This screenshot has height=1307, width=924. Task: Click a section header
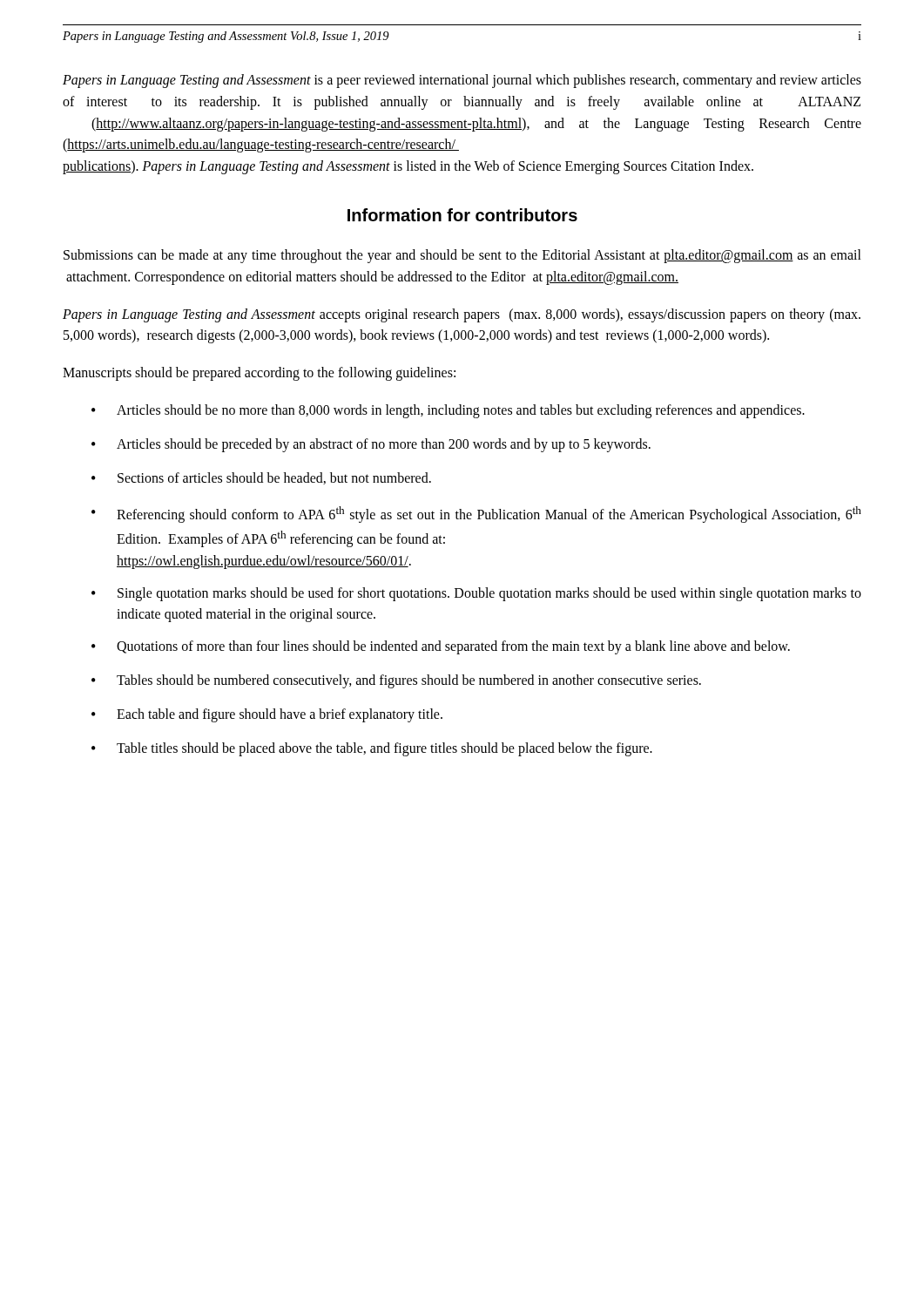pos(462,215)
